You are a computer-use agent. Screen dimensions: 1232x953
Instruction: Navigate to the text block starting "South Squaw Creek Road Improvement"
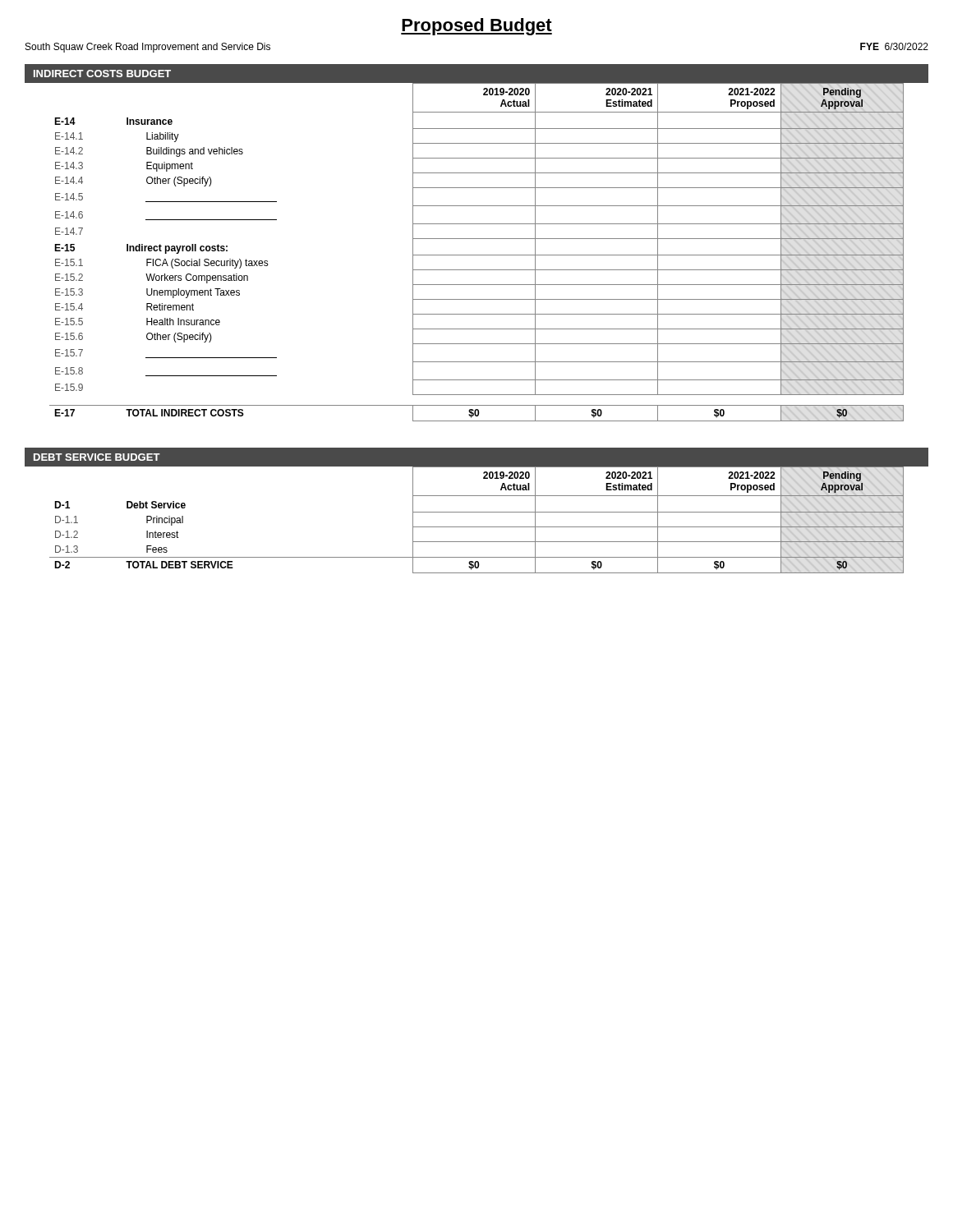(148, 47)
